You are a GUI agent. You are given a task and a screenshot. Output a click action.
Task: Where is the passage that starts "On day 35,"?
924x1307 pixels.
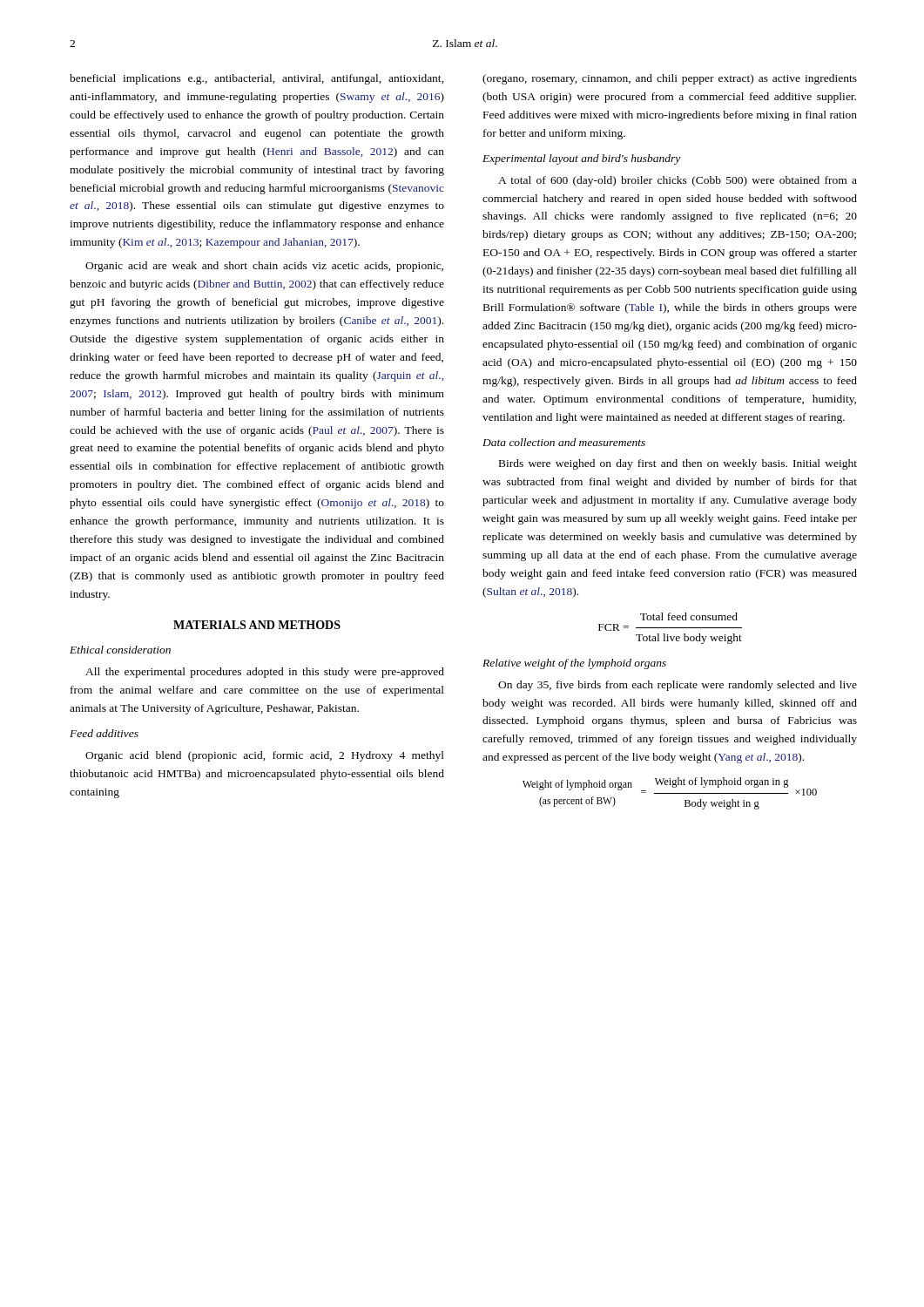click(x=670, y=721)
